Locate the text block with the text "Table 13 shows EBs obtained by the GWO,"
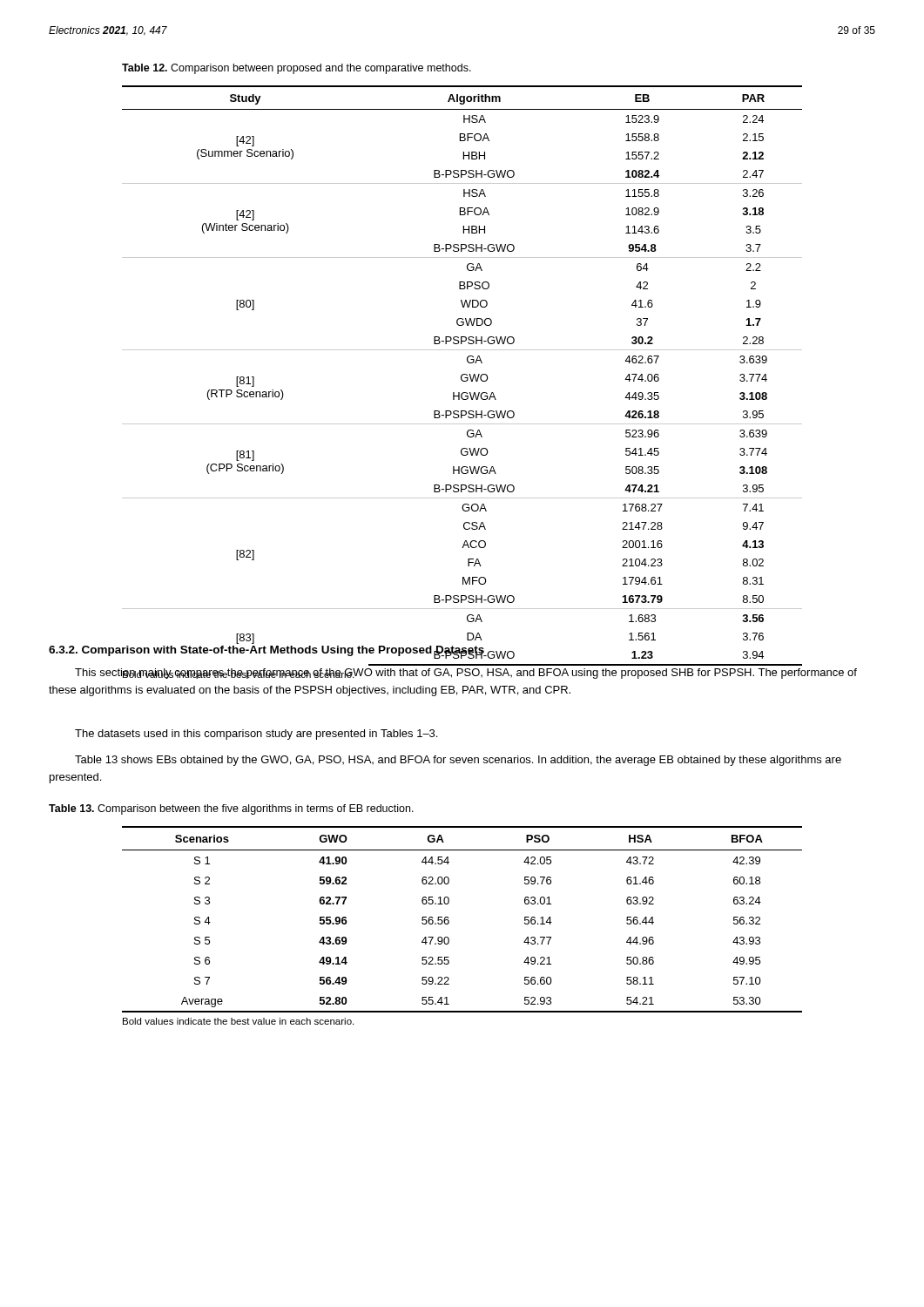The height and width of the screenshot is (1307, 924). [445, 768]
